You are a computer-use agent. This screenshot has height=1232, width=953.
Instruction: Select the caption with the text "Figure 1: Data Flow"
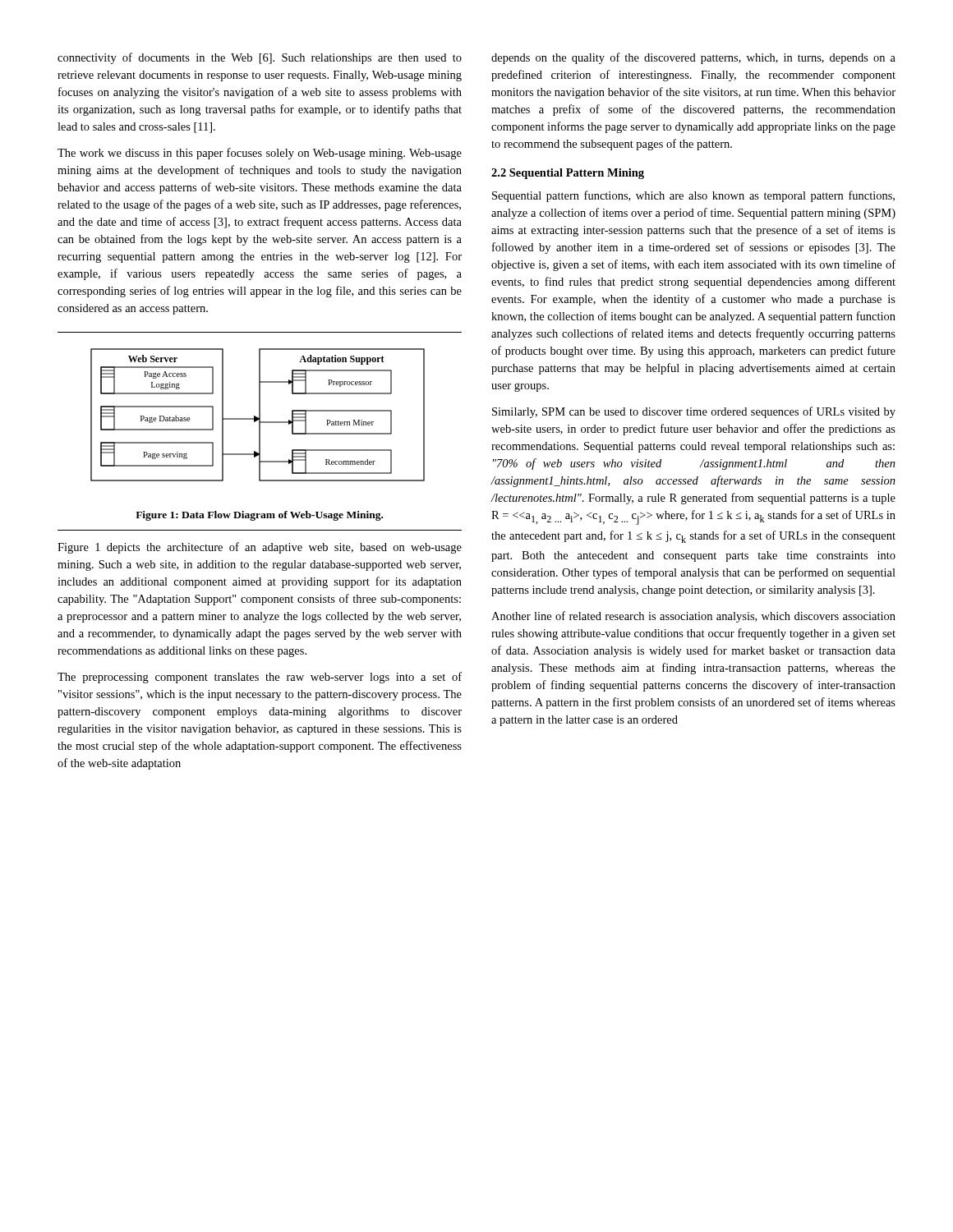(x=260, y=515)
